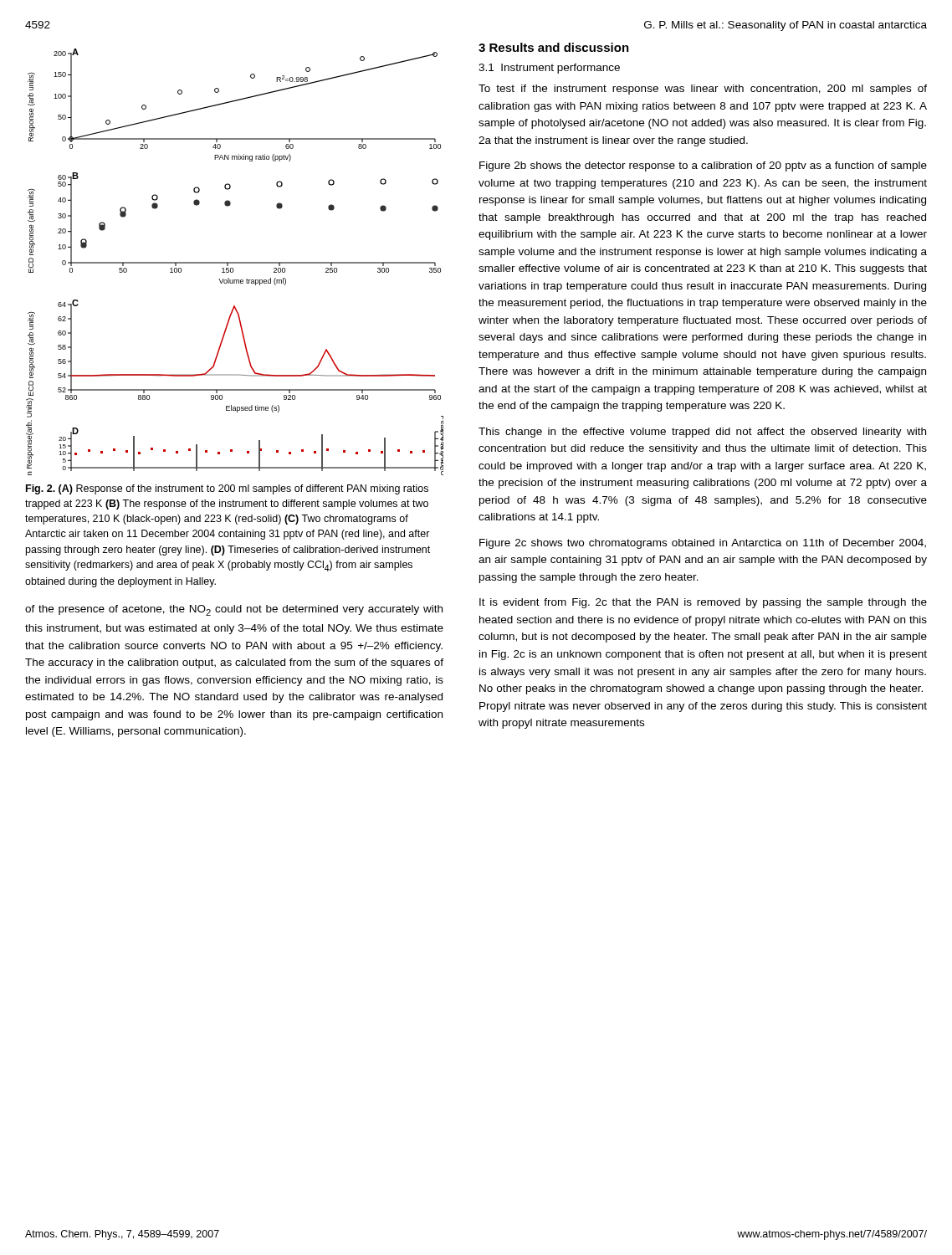The width and height of the screenshot is (952, 1255).
Task: Find the block on this page that starts "This change in"
Action: 703,474
